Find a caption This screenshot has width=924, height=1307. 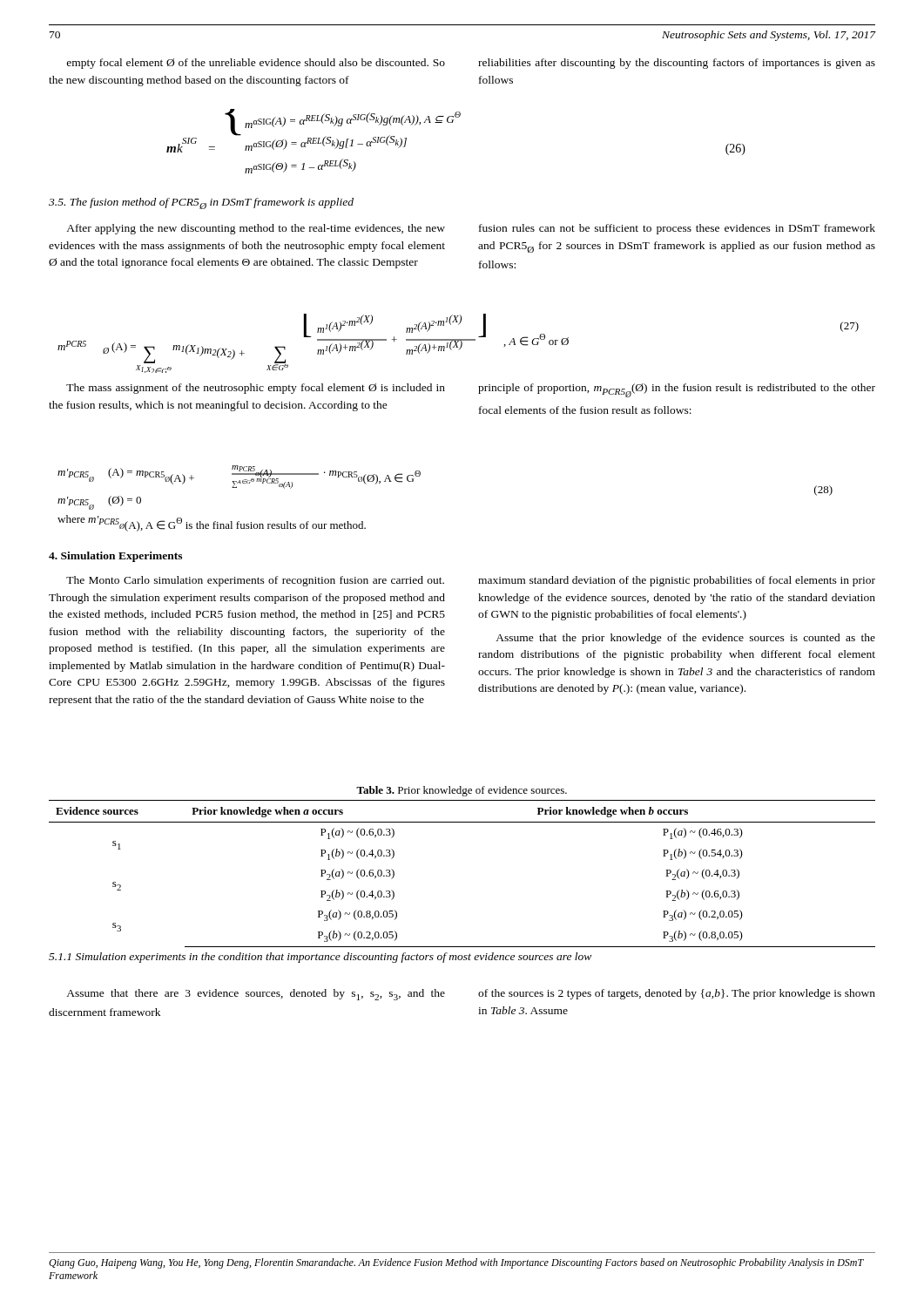462,791
